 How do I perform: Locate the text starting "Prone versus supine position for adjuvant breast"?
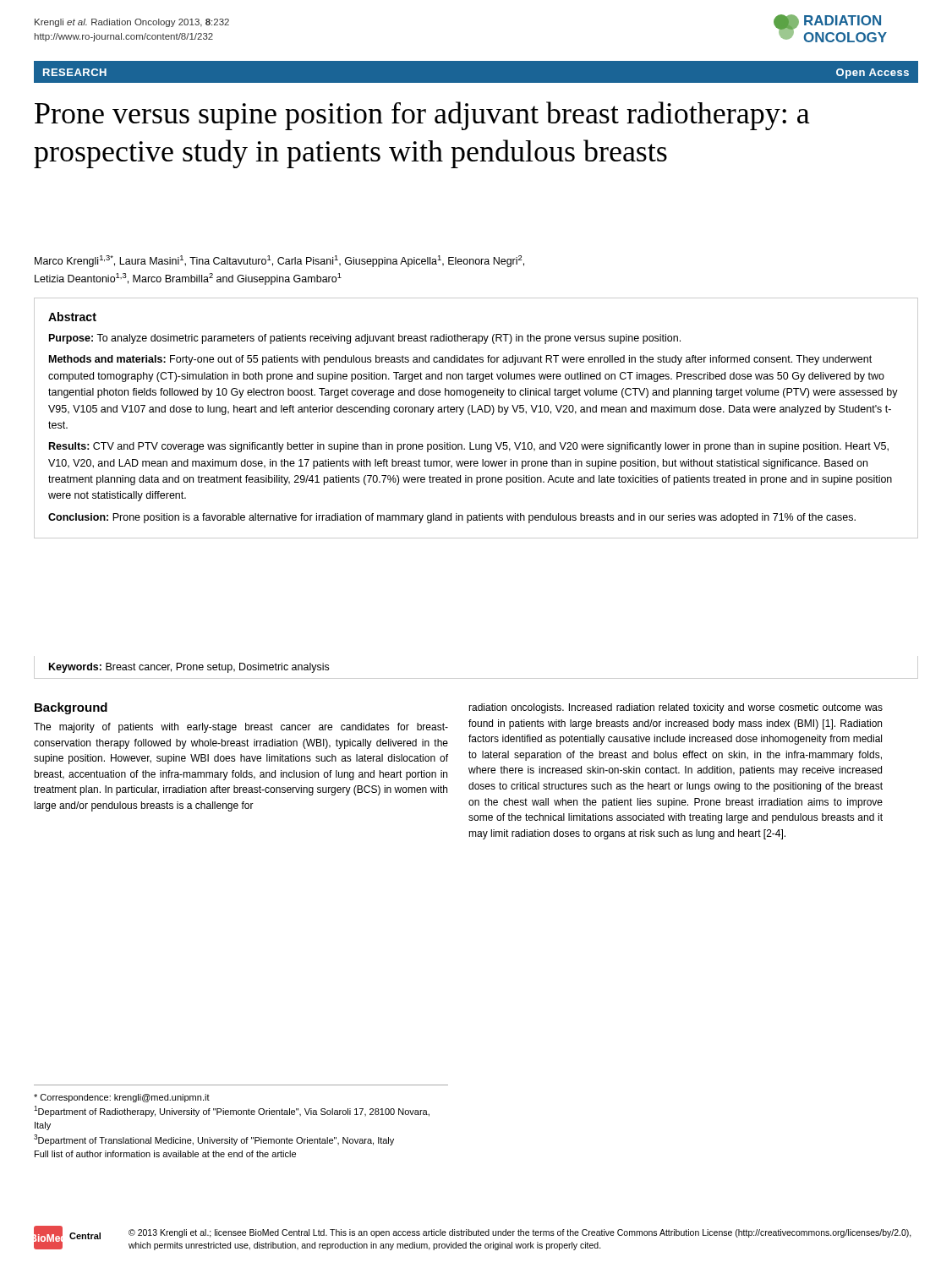[x=476, y=133]
